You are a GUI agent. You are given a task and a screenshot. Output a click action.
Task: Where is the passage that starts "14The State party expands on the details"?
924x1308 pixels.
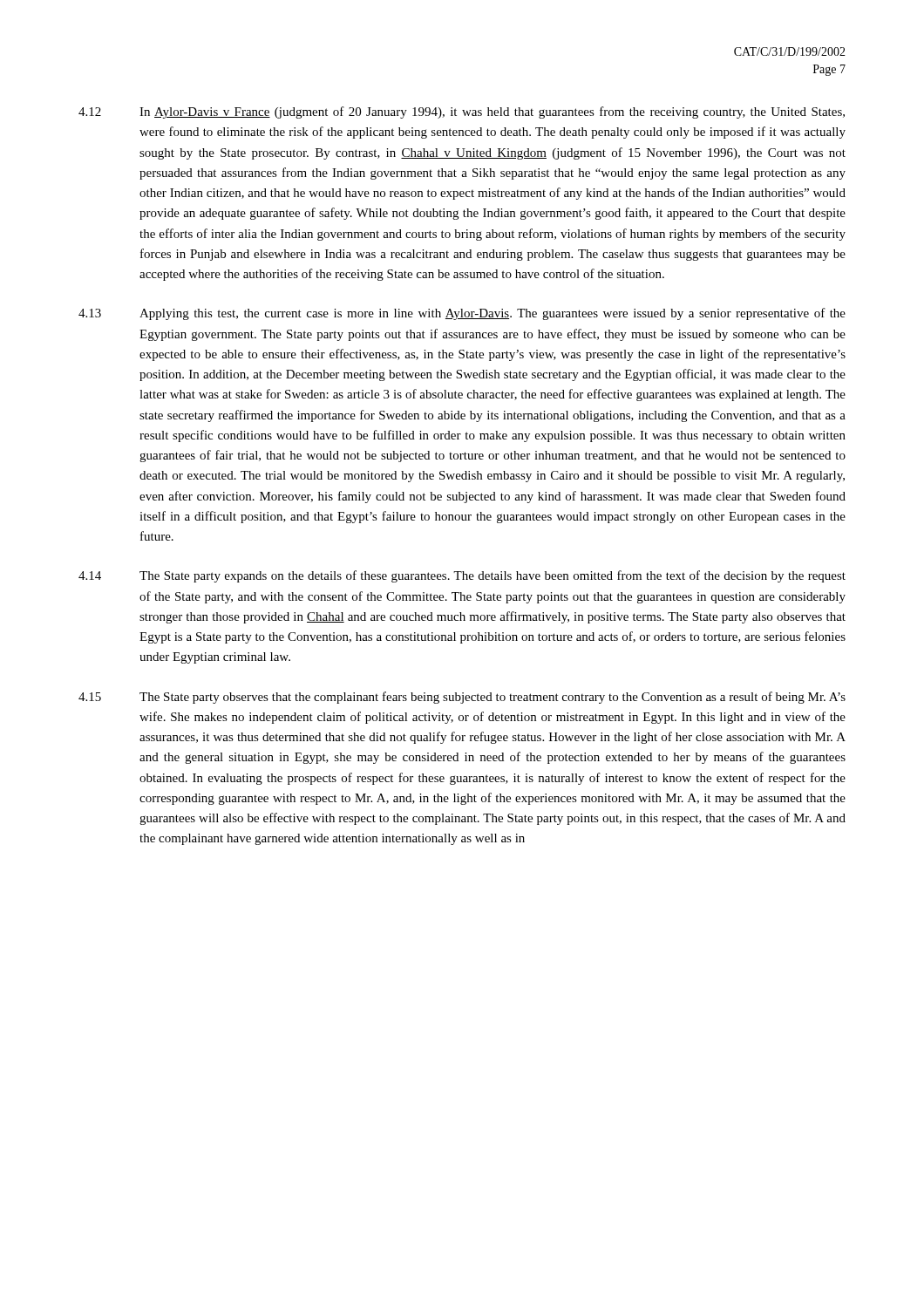(x=462, y=617)
